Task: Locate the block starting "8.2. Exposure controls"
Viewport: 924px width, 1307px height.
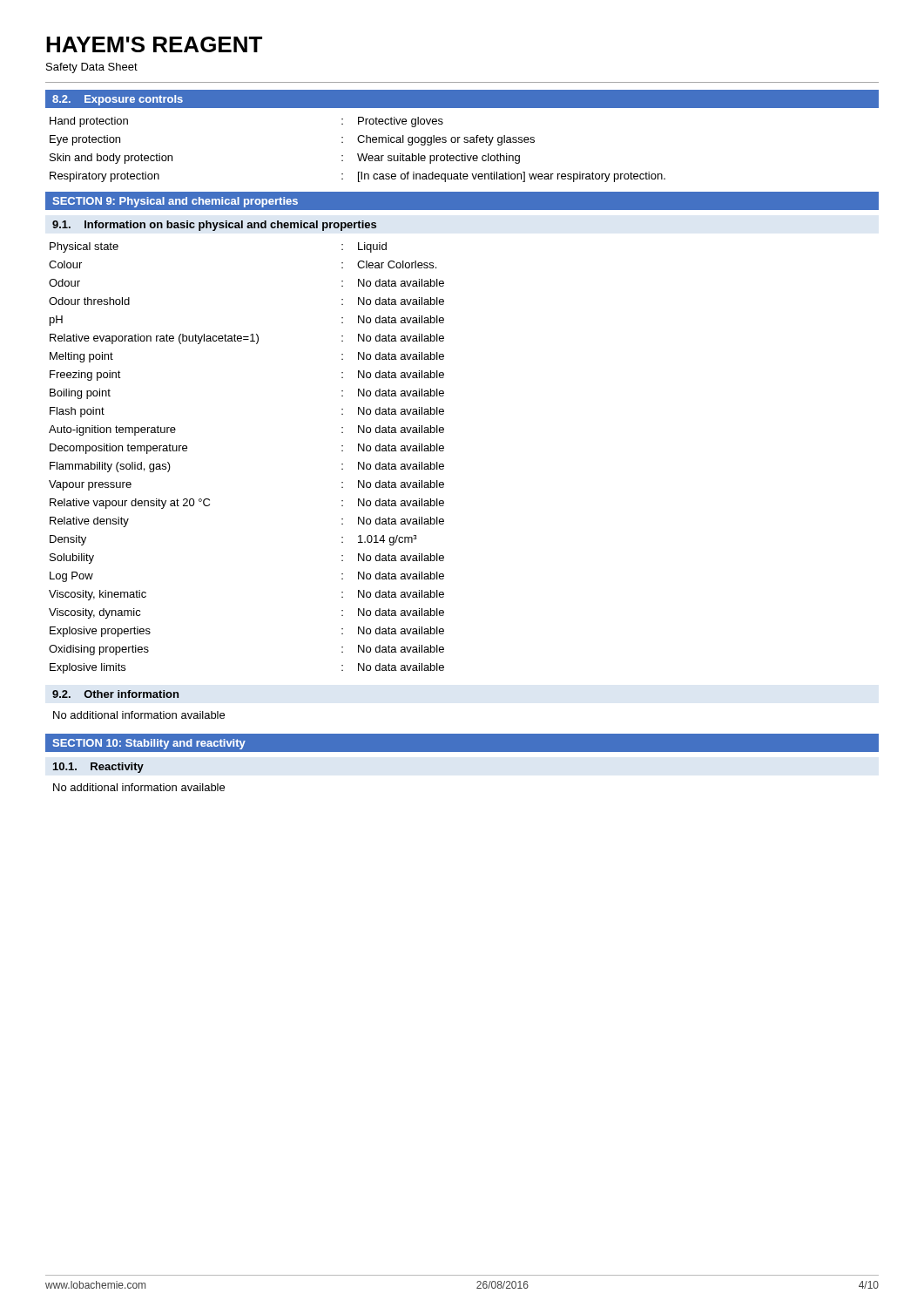Action: pos(118,99)
